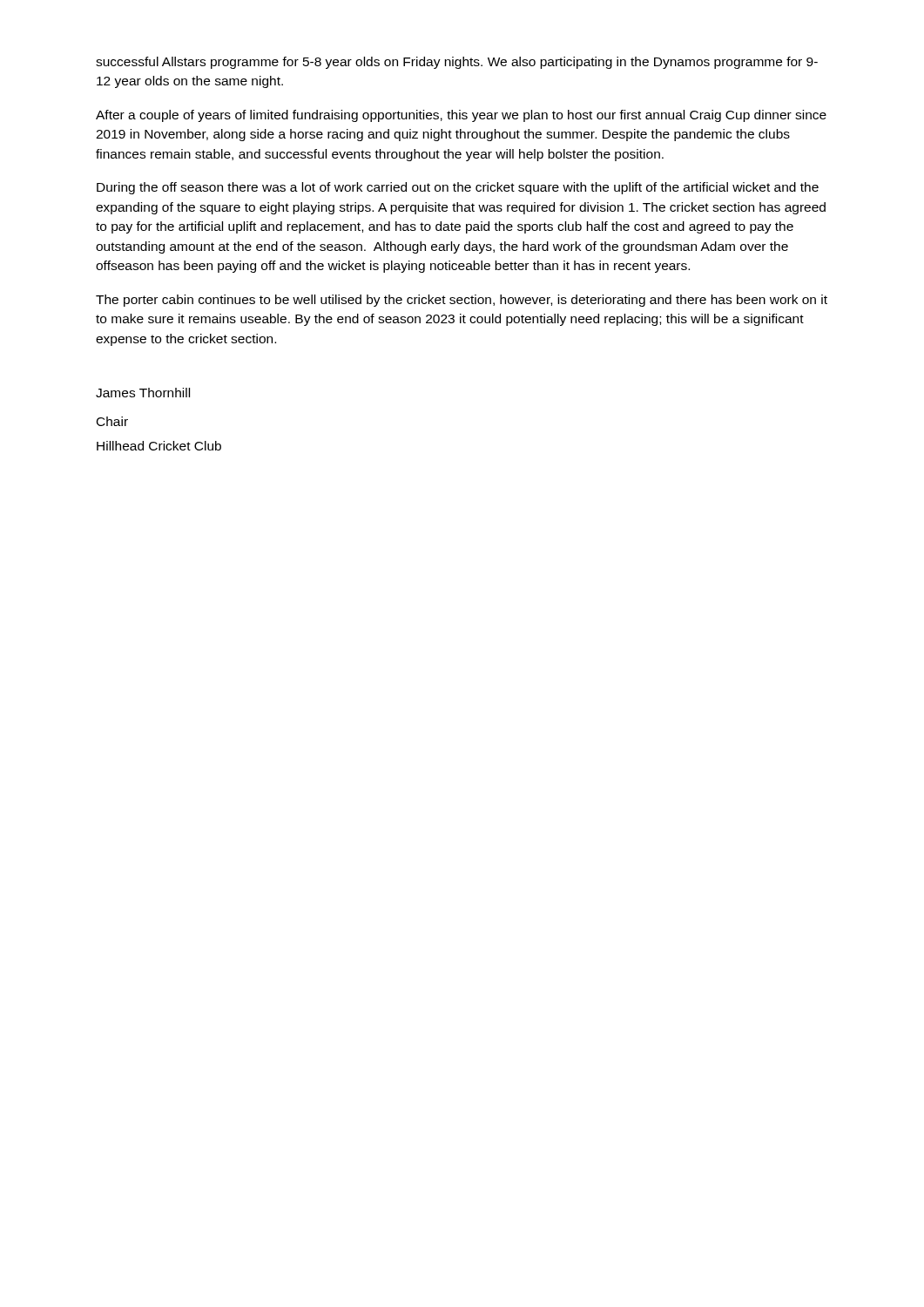The height and width of the screenshot is (1307, 924).
Task: Select the text block that says "successful Allstars programme for 5-8 year"
Action: (x=457, y=71)
